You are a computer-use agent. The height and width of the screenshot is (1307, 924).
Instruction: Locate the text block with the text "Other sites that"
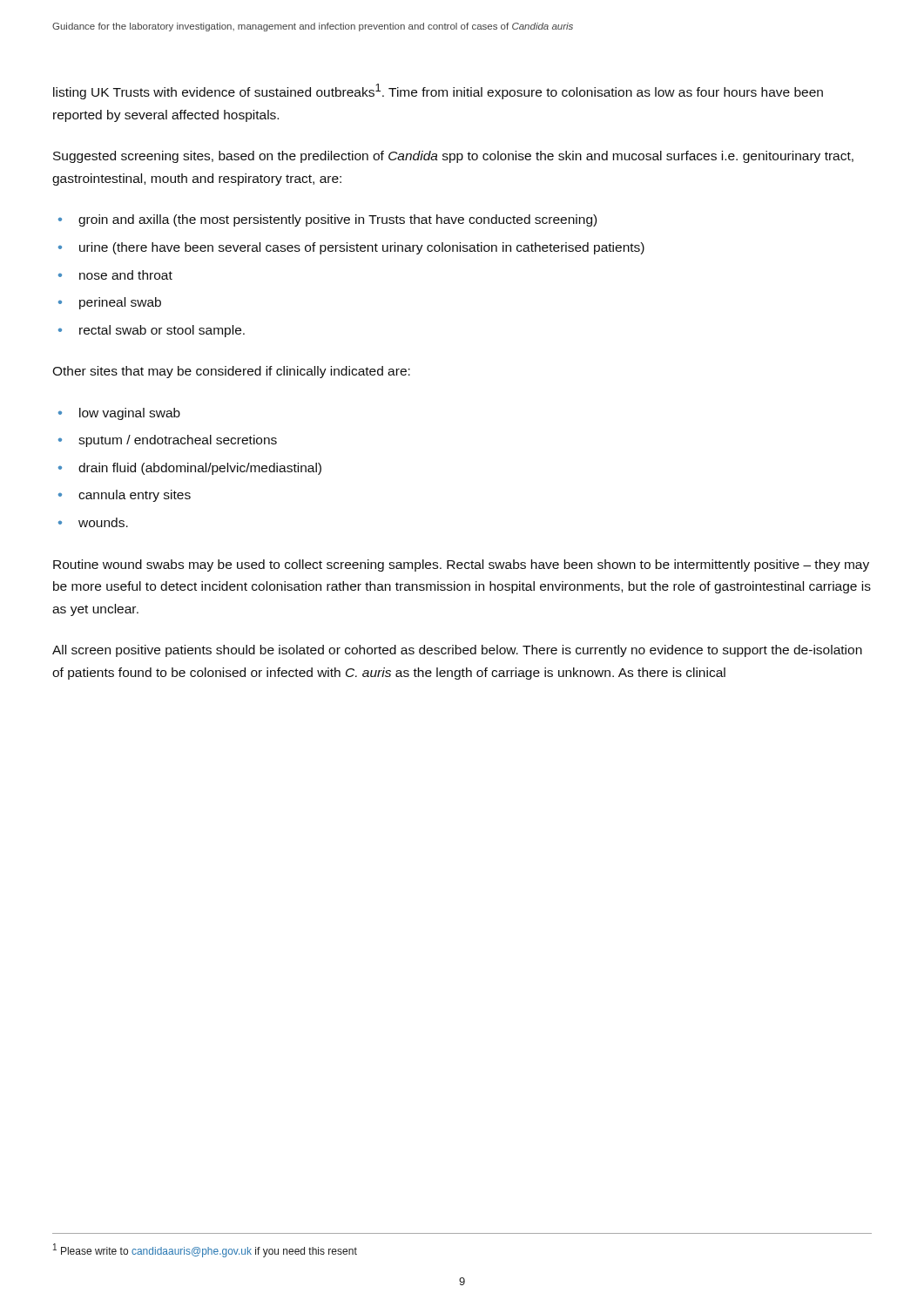pos(232,371)
